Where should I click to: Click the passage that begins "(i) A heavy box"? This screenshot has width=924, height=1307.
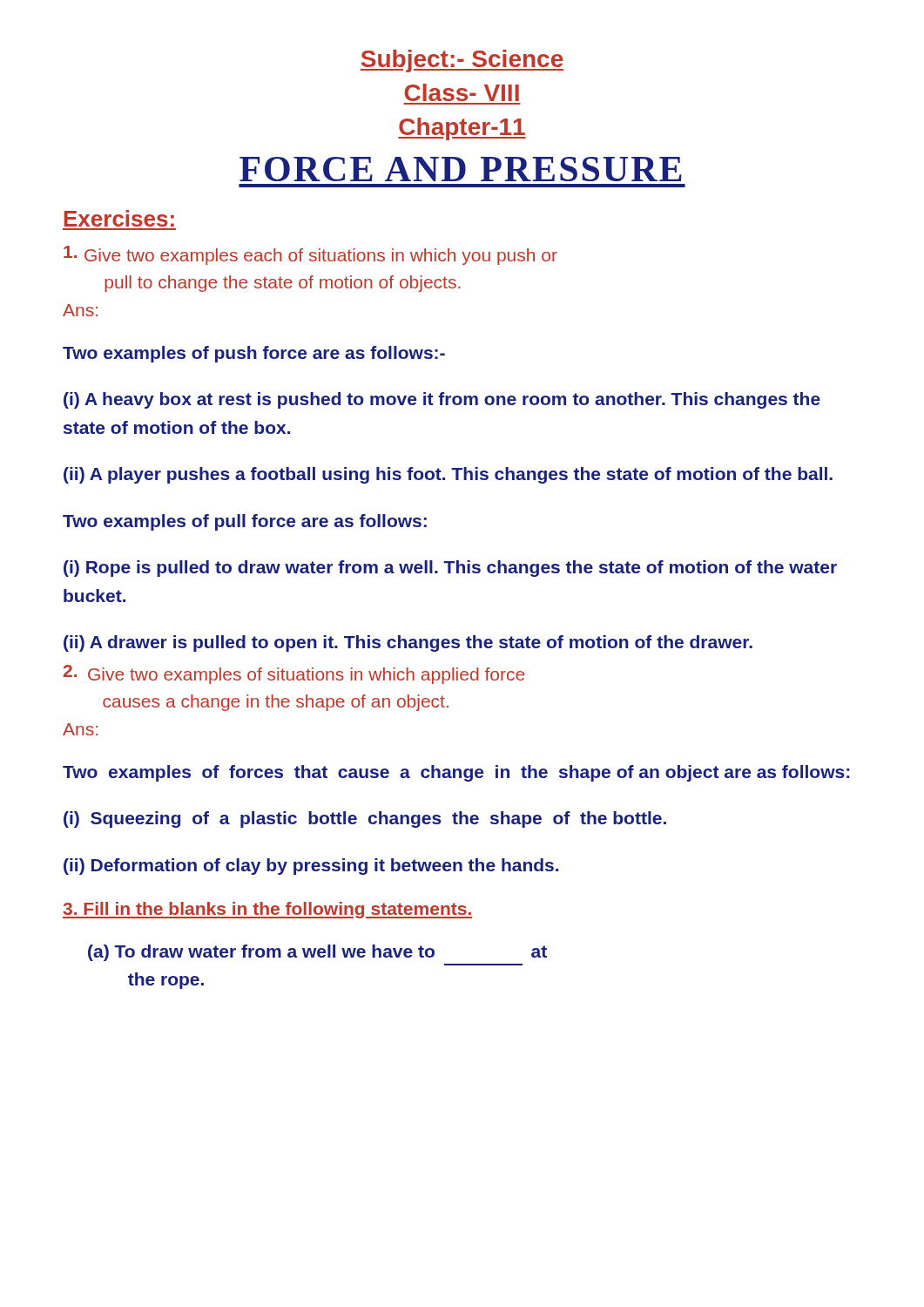(x=462, y=414)
